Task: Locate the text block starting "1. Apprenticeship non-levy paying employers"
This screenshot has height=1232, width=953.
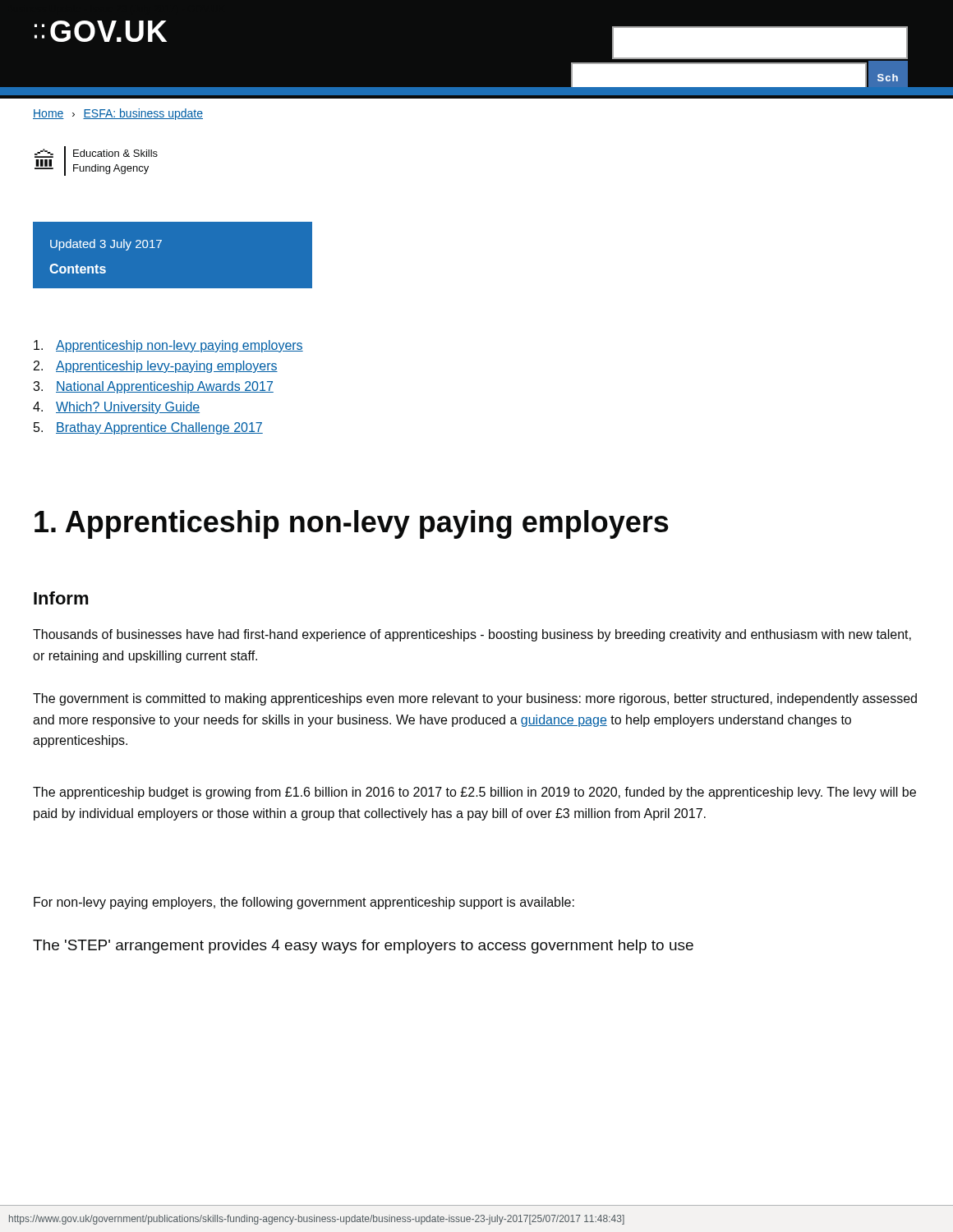Action: 351,522
